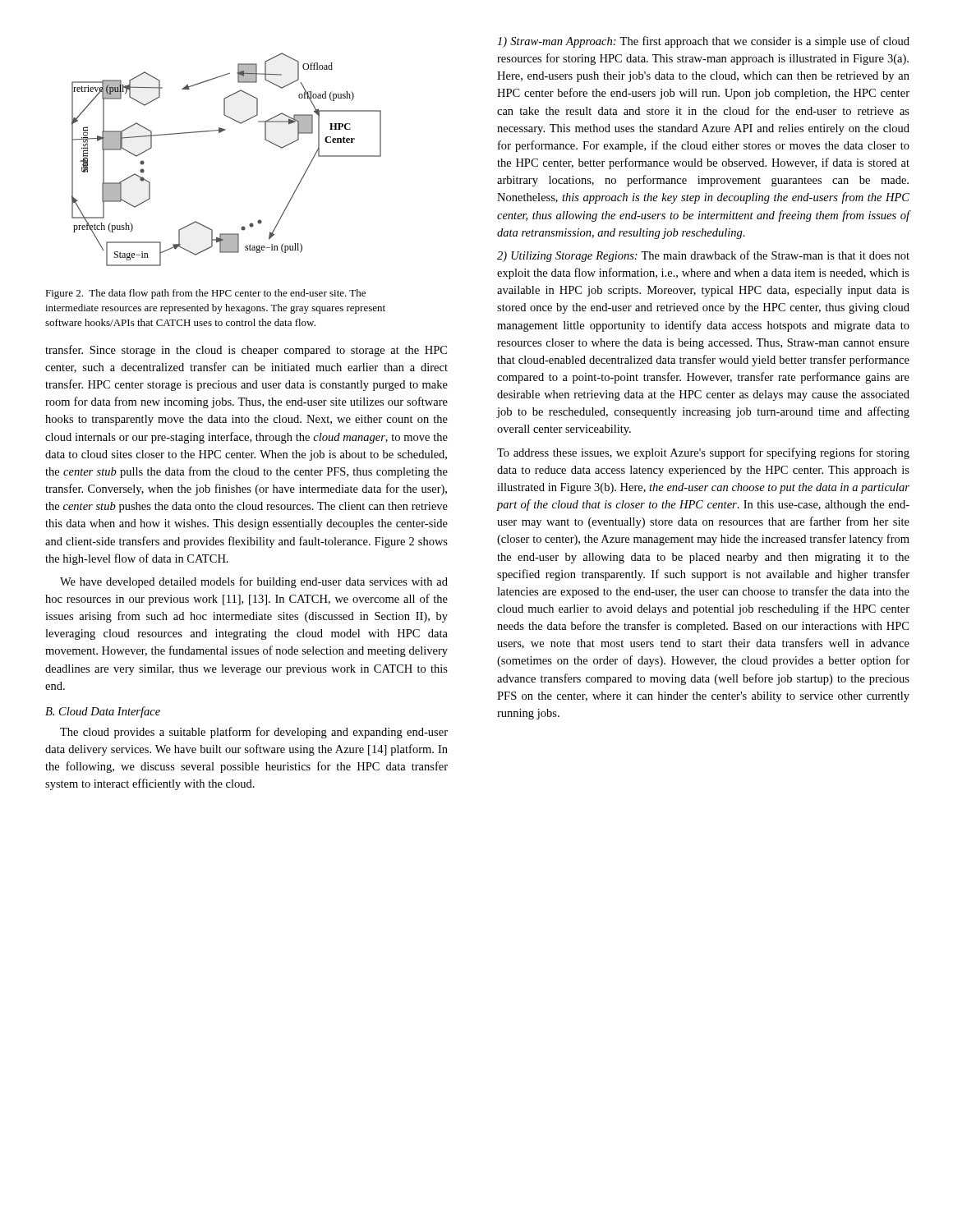Navigate to the text block starting "2) Utilizing Storage Regions: The main drawback"
The width and height of the screenshot is (953, 1232).
703,342
